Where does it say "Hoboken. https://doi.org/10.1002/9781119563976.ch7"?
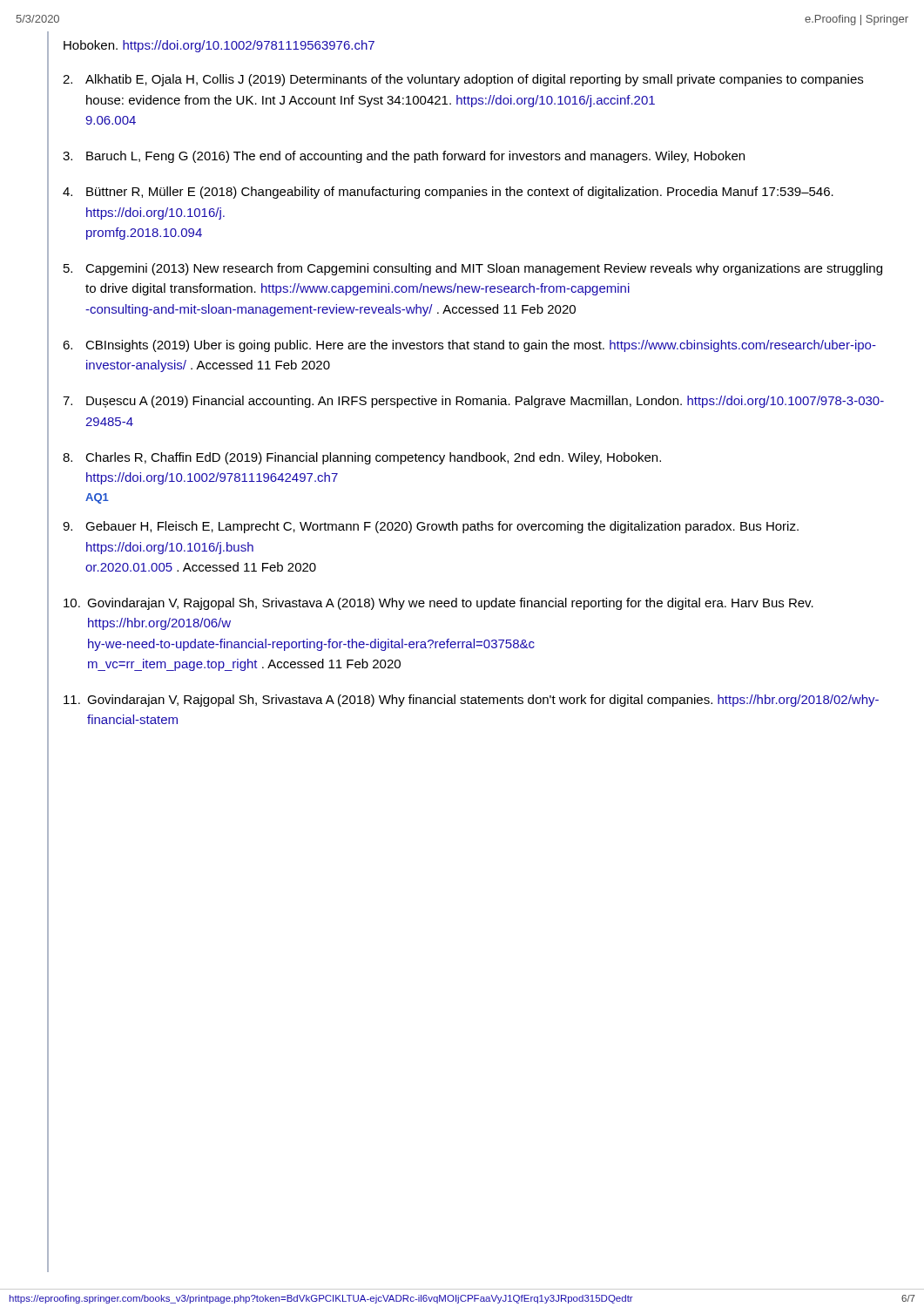 (219, 45)
